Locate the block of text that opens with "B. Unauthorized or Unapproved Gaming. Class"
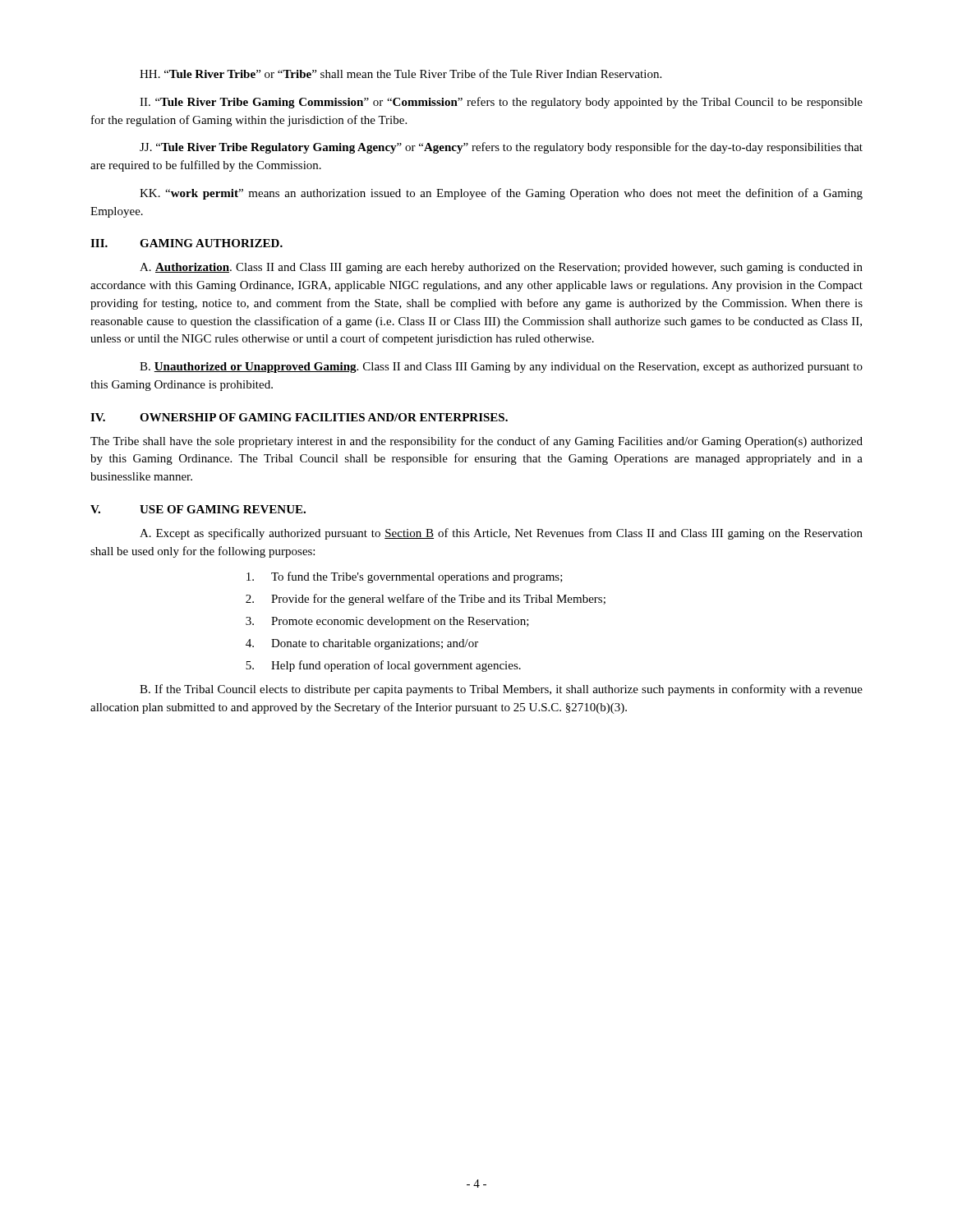 [x=476, y=375]
